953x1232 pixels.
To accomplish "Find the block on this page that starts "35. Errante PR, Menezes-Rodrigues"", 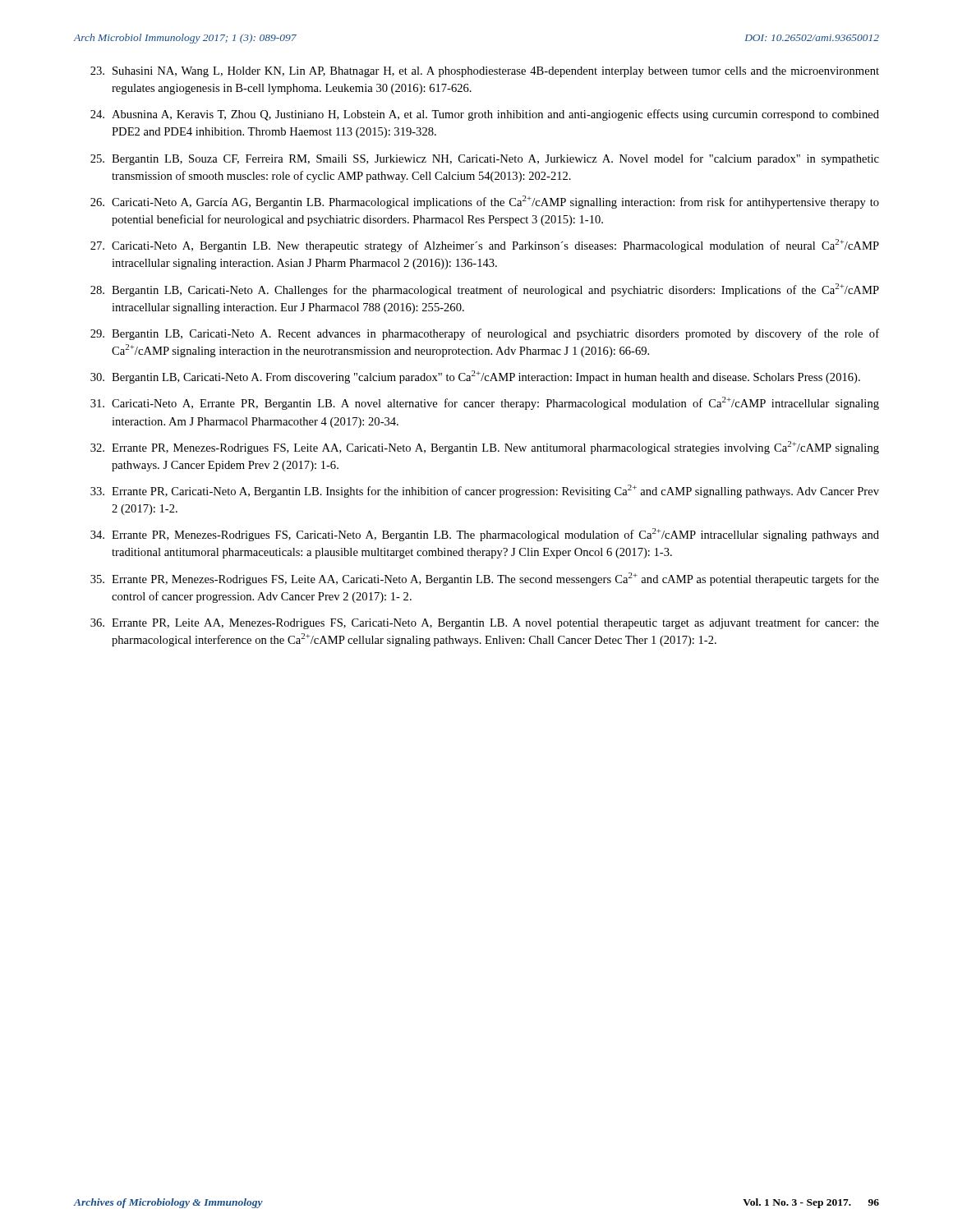I will [476, 588].
